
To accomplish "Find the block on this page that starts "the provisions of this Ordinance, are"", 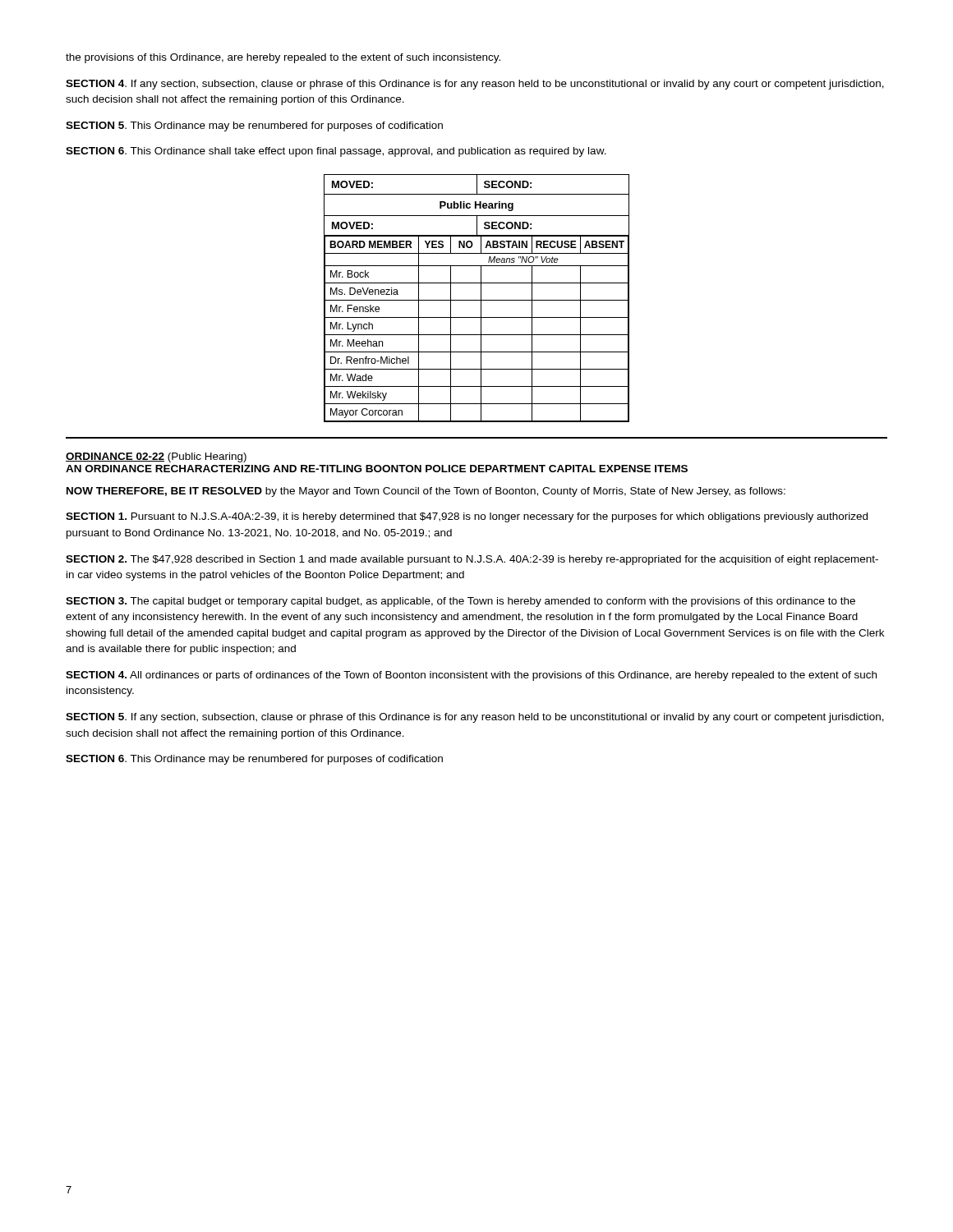I will pyautogui.click(x=284, y=57).
